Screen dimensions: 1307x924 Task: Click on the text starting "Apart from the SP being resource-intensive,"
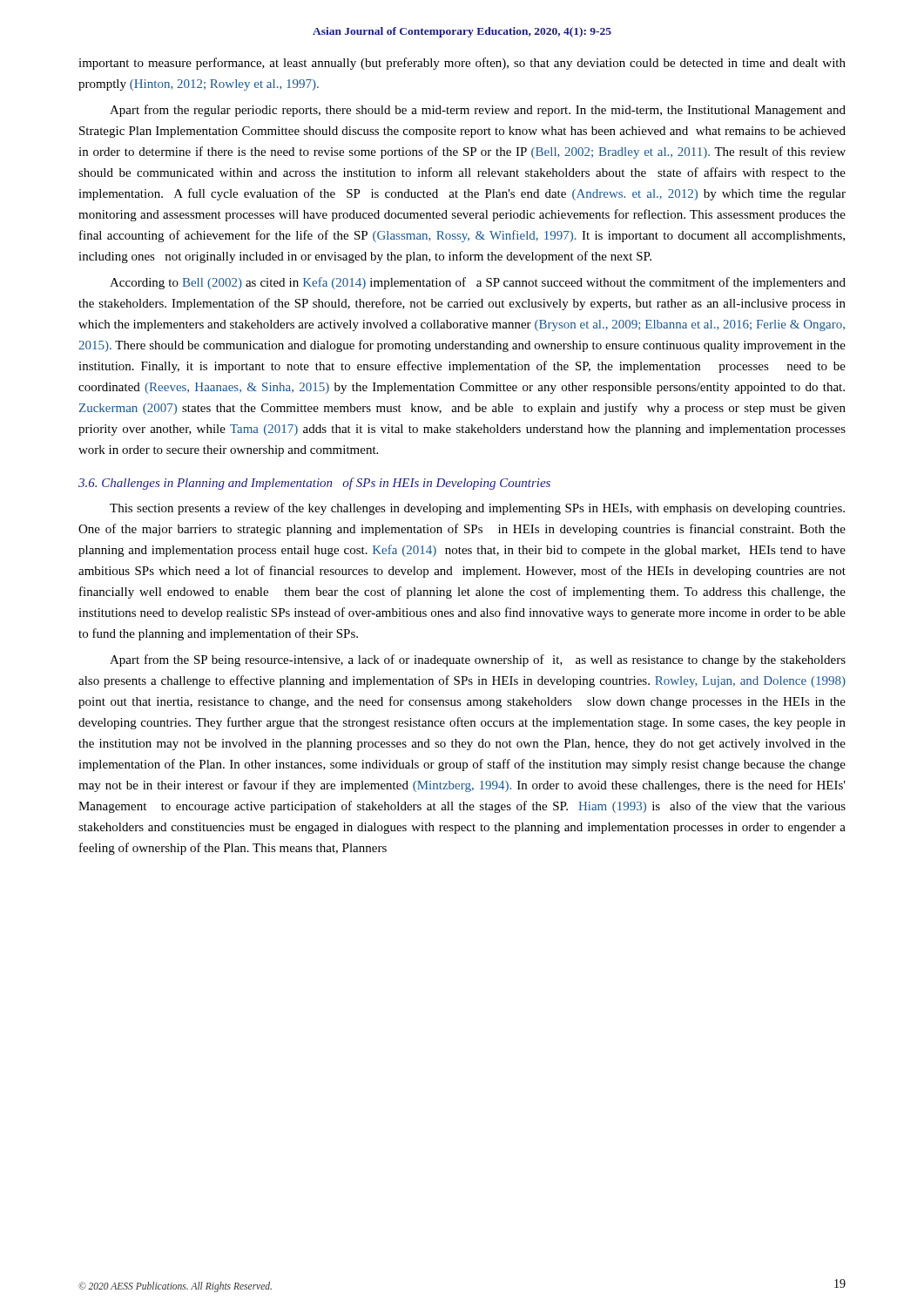click(462, 754)
